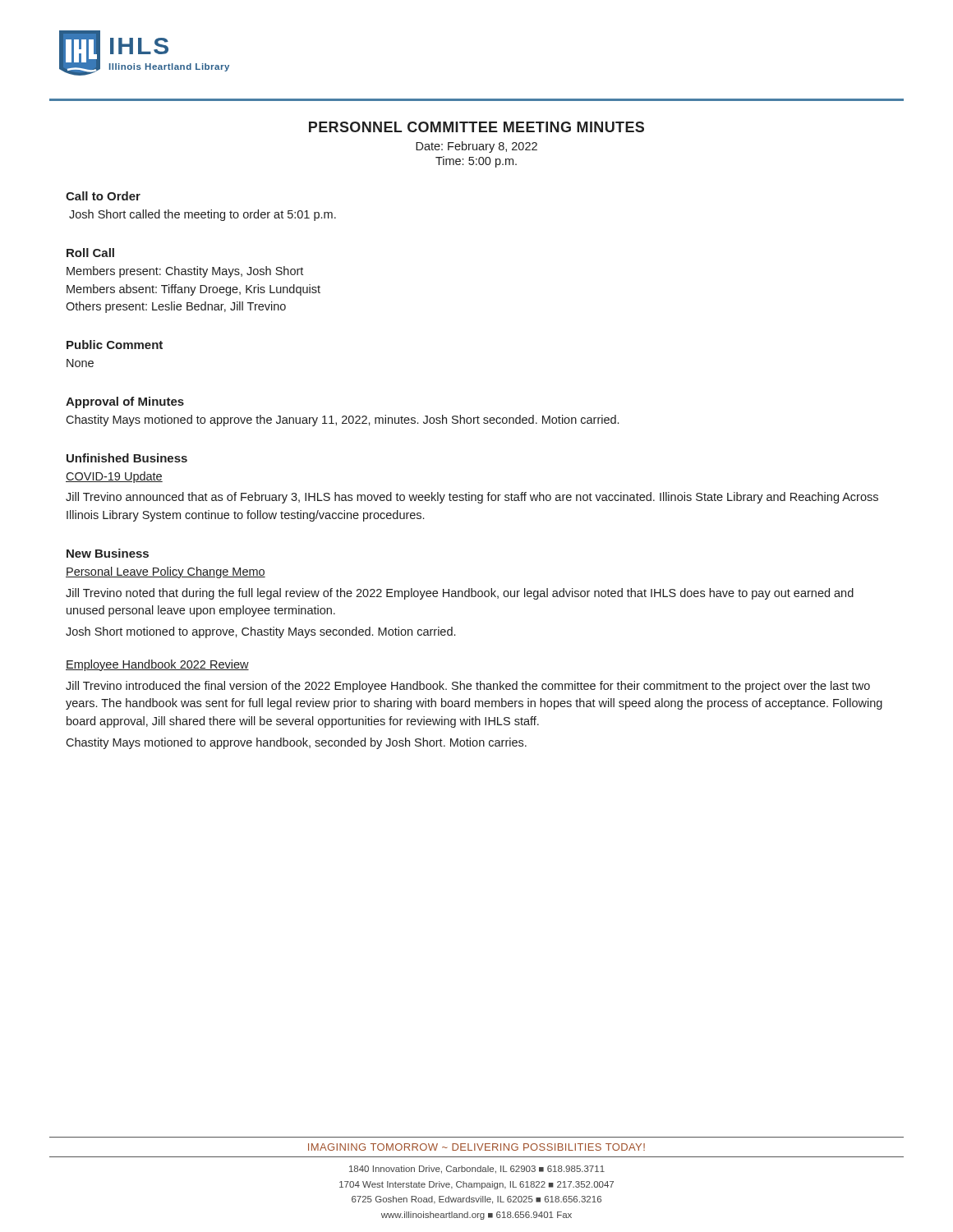Select the text with the text "Date: February 8, 2022"

click(x=476, y=146)
